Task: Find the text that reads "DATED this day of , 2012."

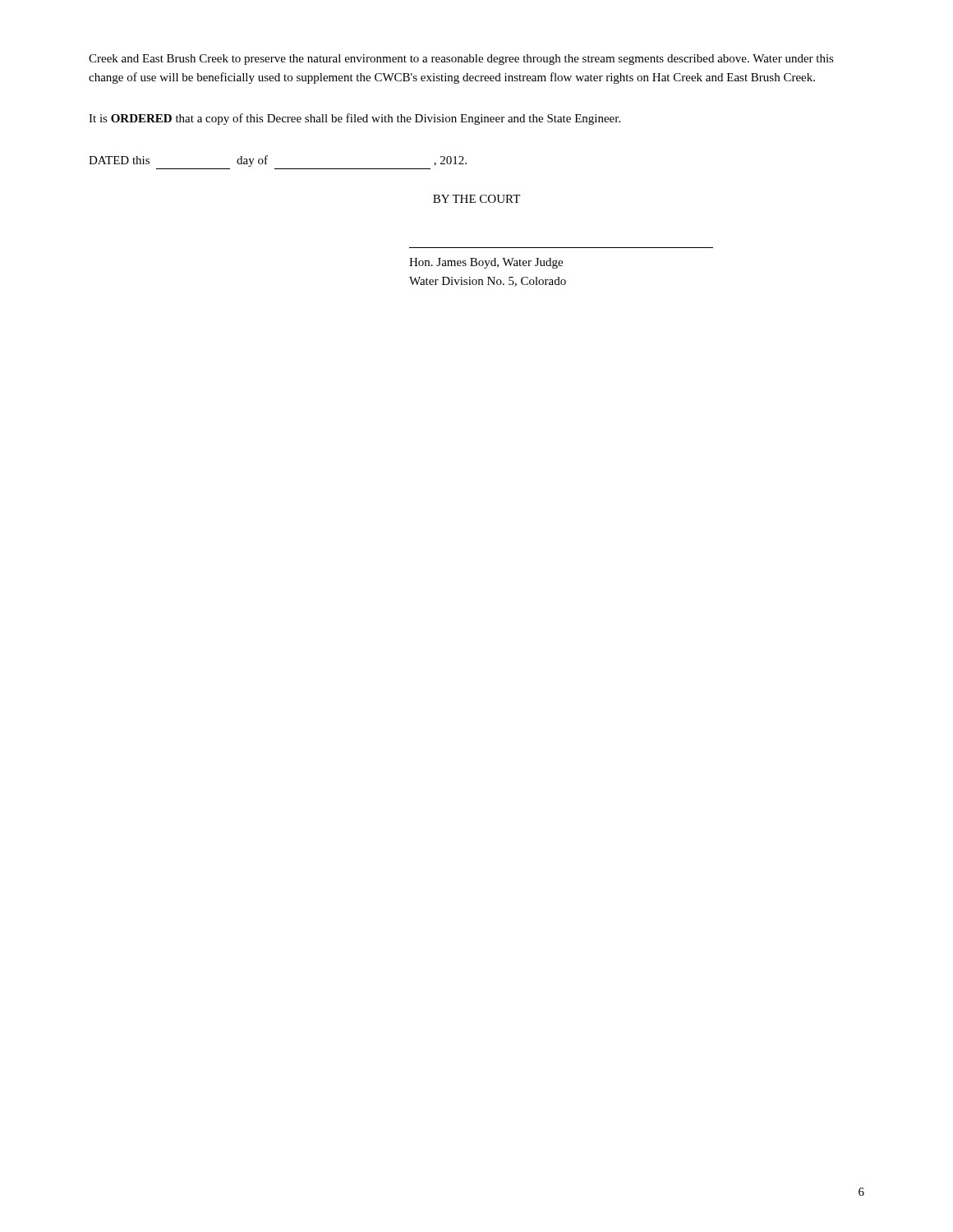Action: tap(278, 161)
